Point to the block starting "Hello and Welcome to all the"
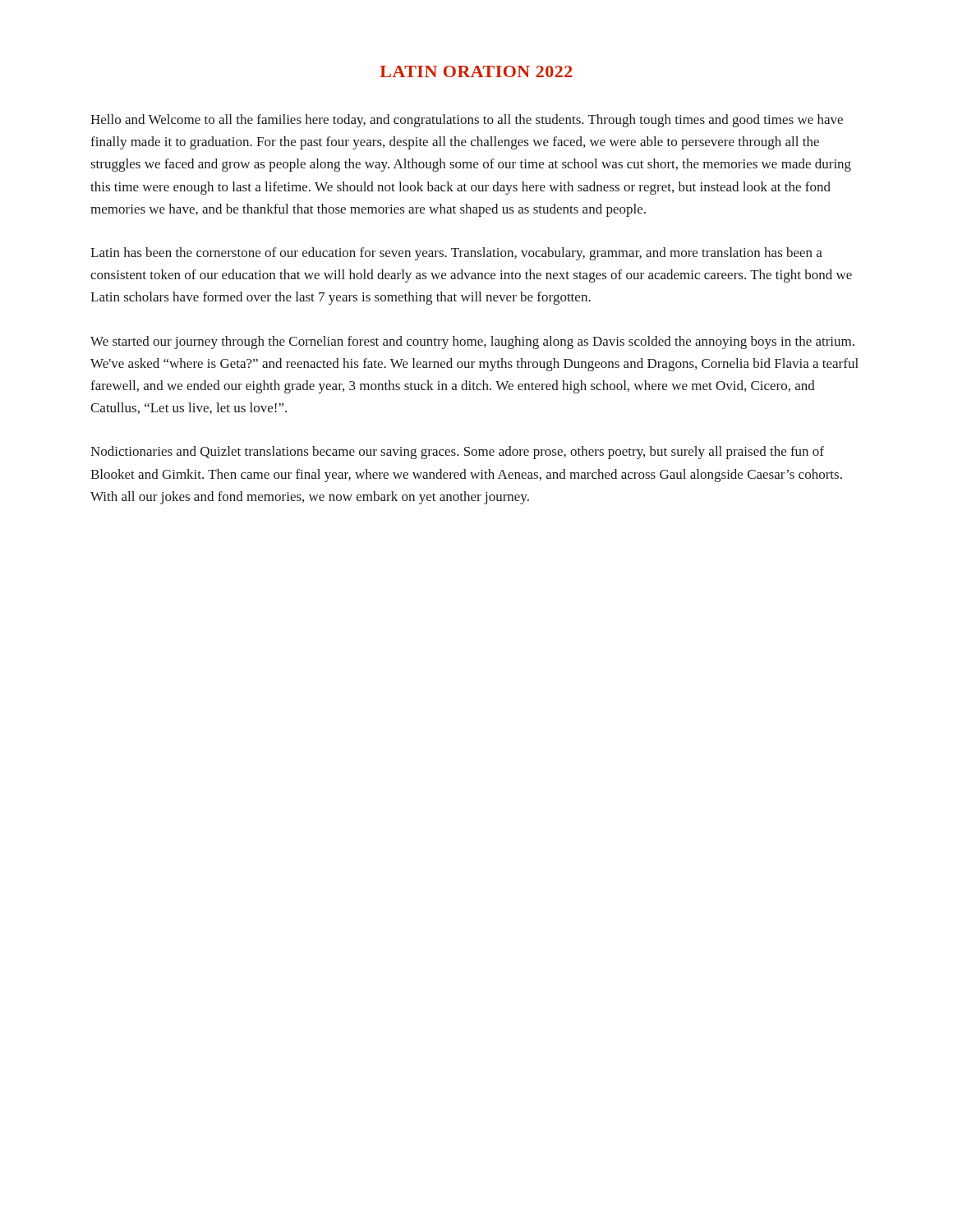 471,164
